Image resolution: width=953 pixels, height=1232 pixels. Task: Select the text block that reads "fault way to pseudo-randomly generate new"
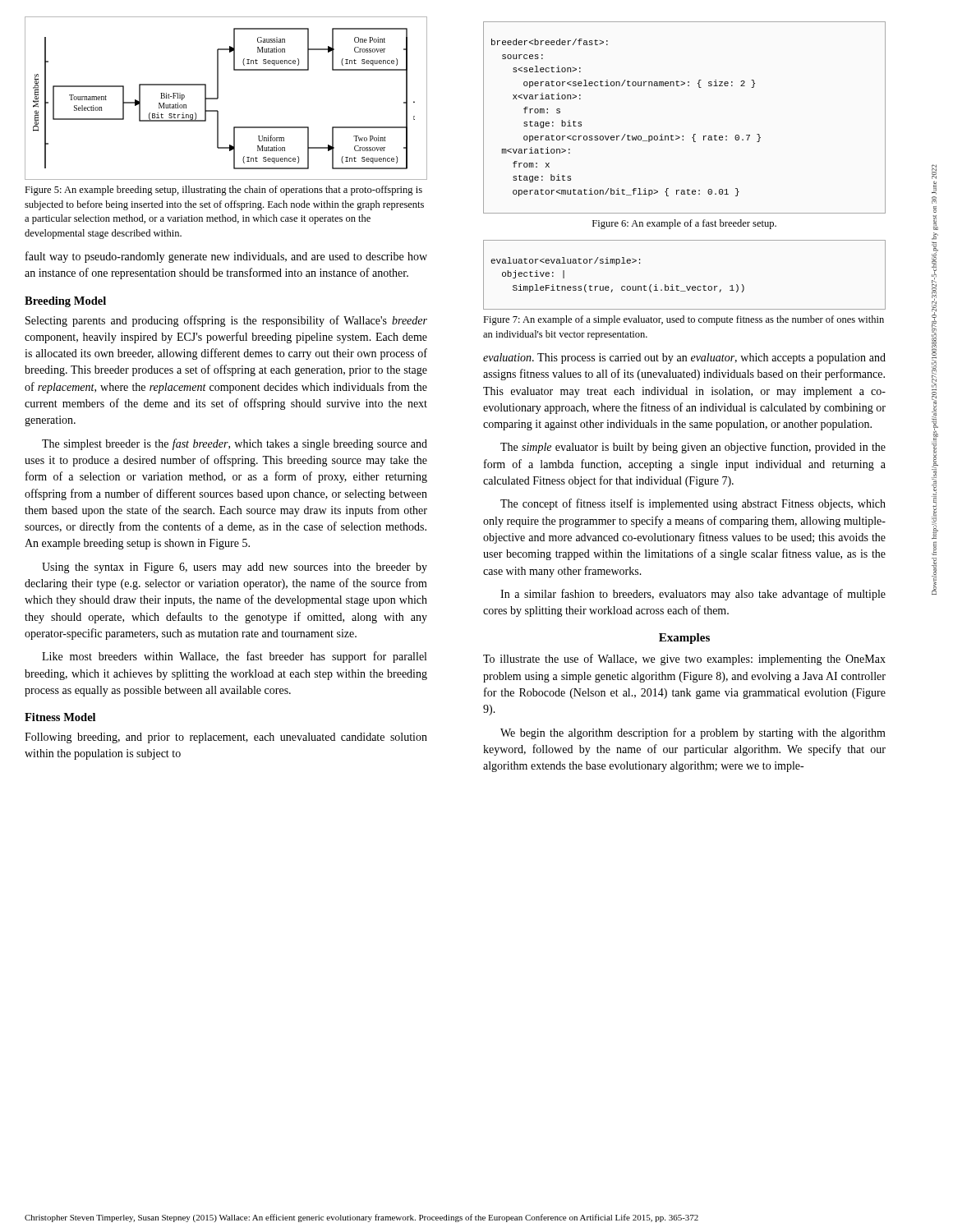226,266
